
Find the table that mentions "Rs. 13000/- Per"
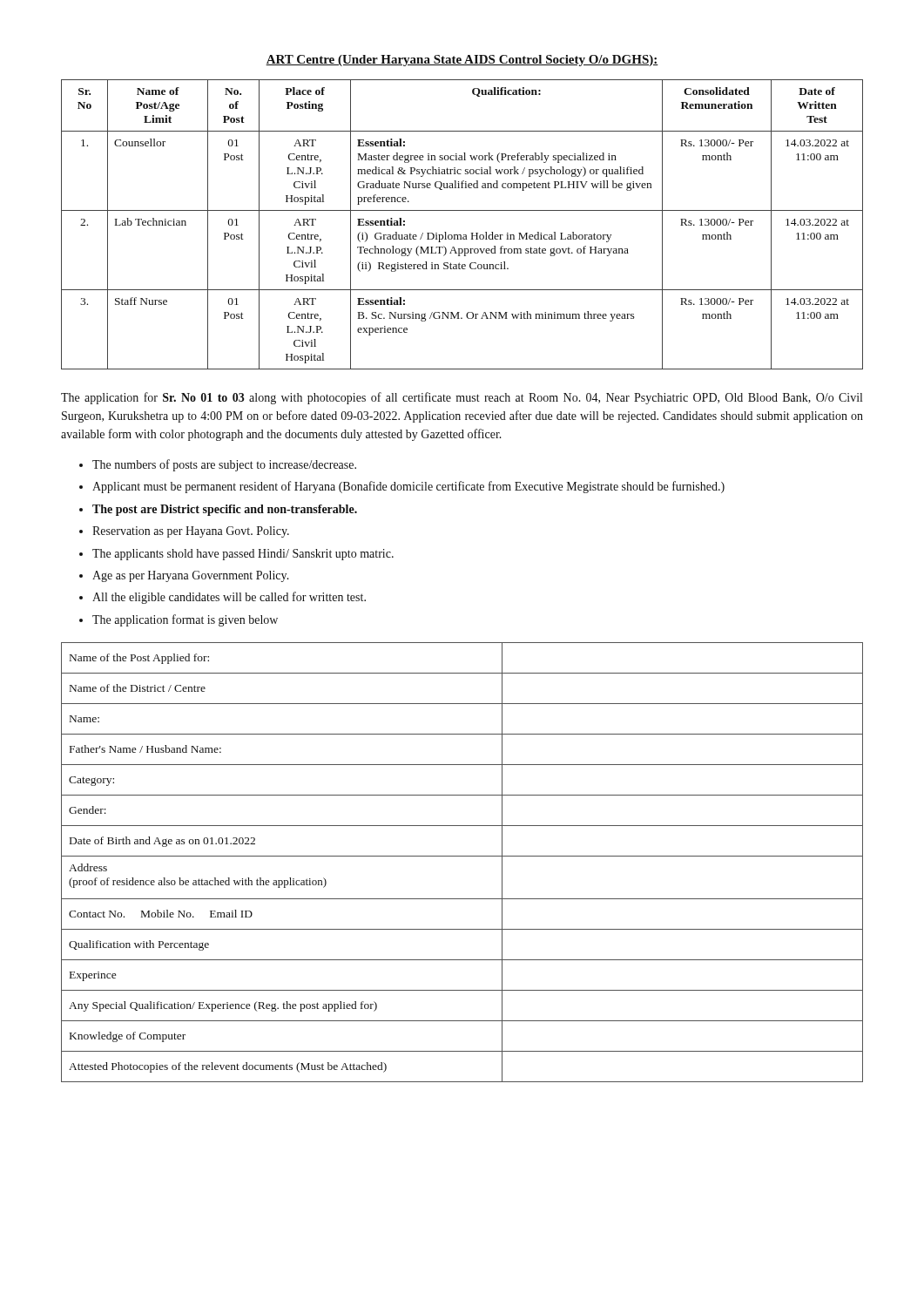tap(462, 224)
